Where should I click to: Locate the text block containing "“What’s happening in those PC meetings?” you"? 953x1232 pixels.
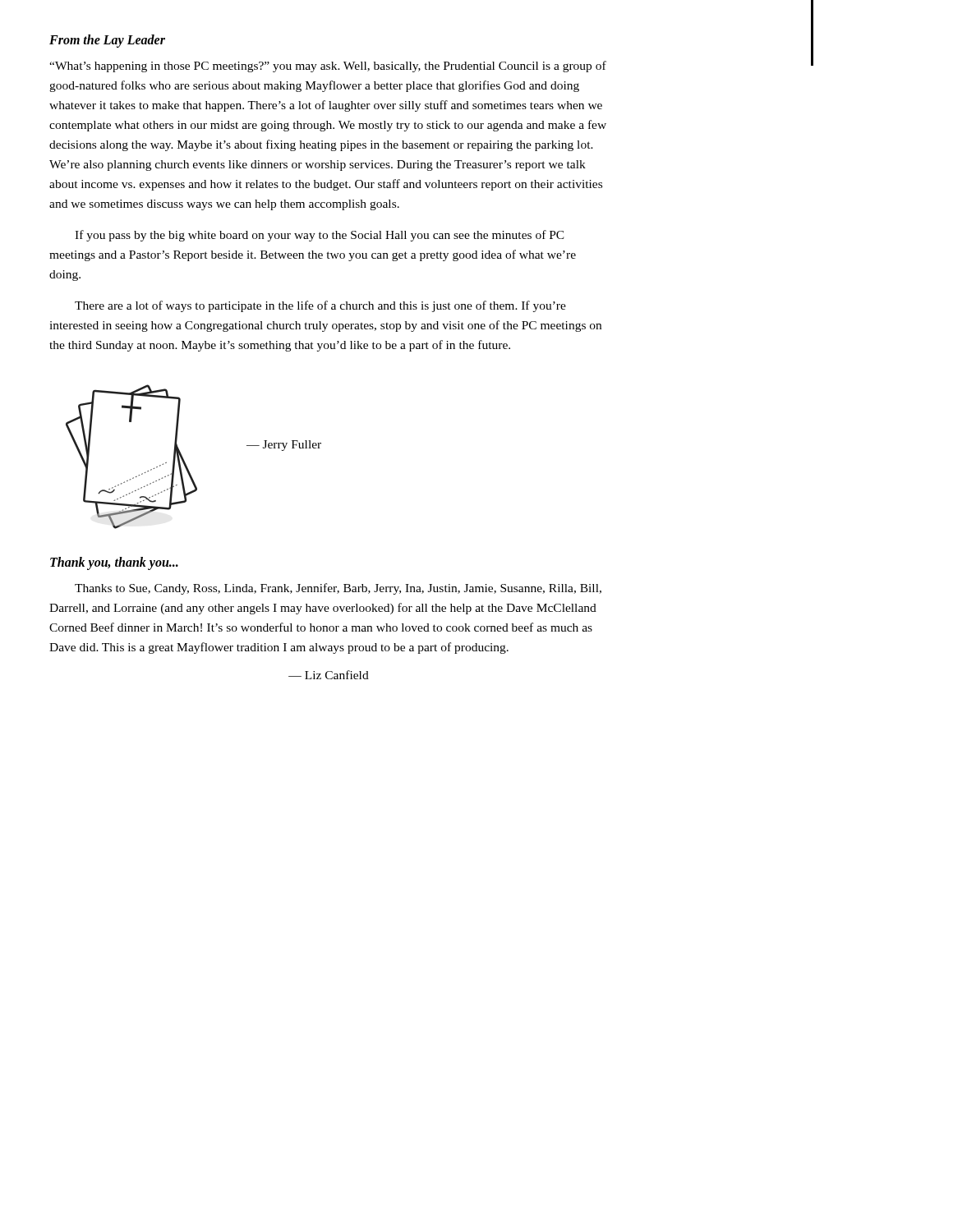point(329,135)
